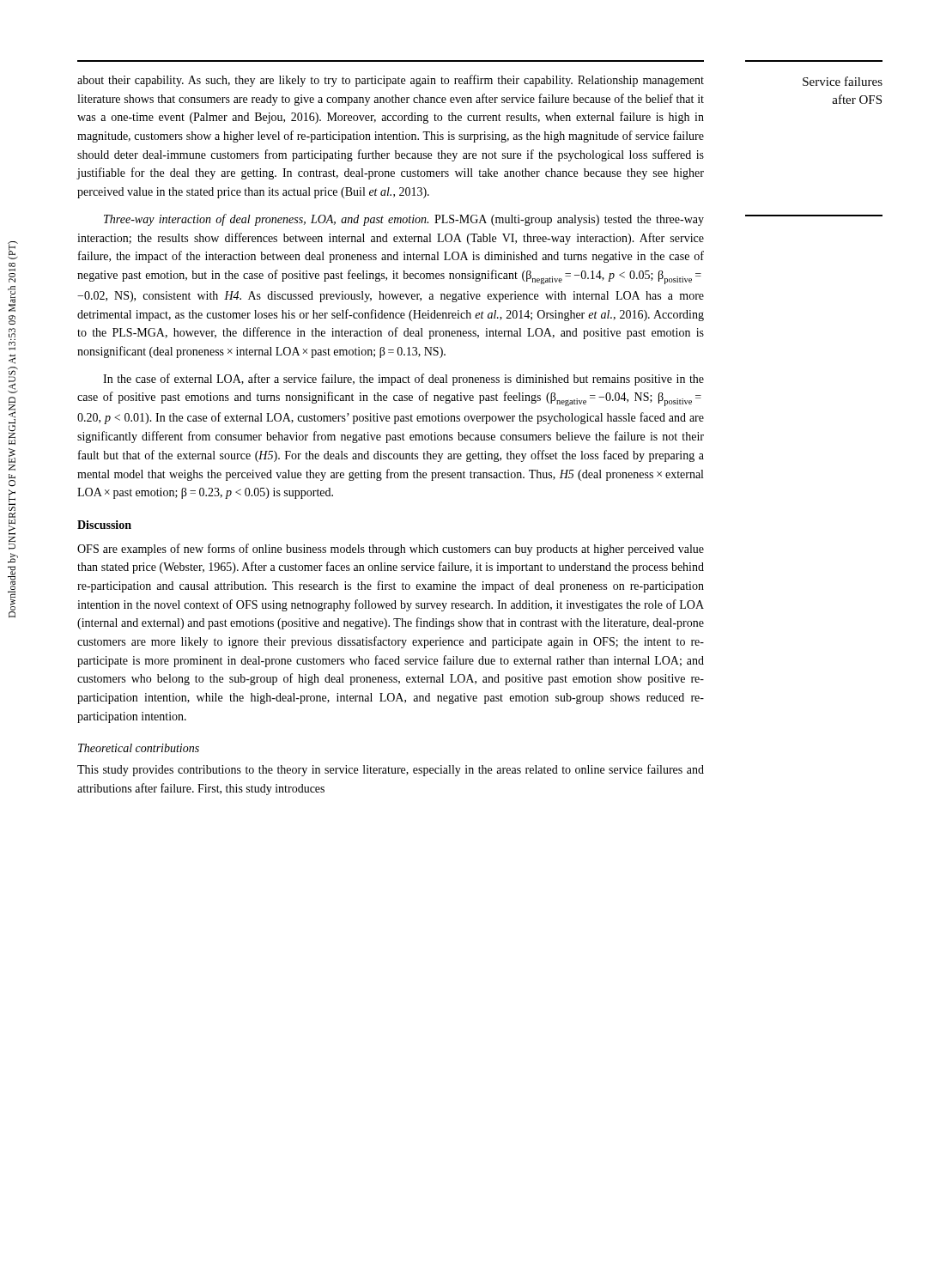Find the text block that says "OFS are examples of new forms of"

coord(391,633)
